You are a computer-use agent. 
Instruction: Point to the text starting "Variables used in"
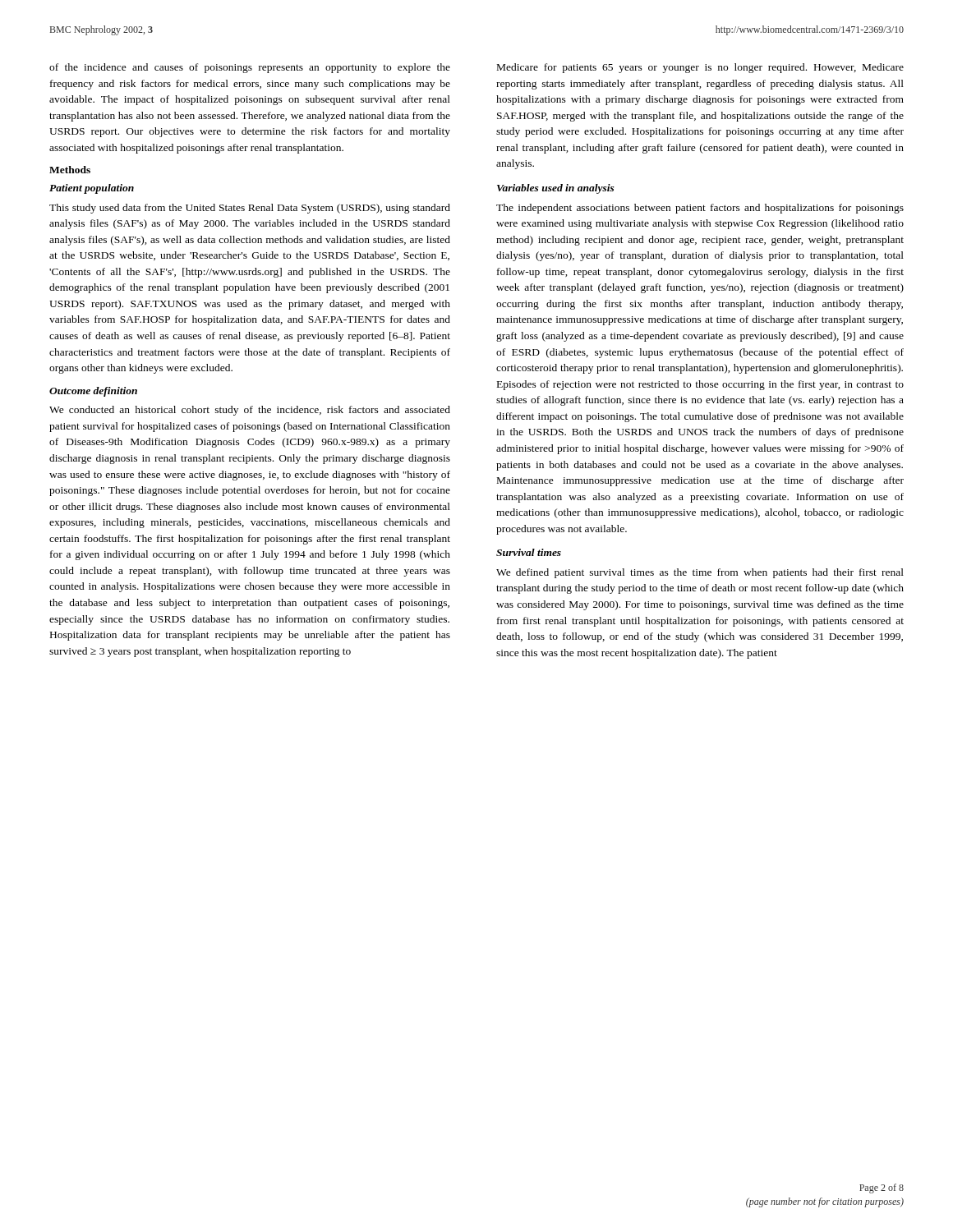(x=555, y=188)
